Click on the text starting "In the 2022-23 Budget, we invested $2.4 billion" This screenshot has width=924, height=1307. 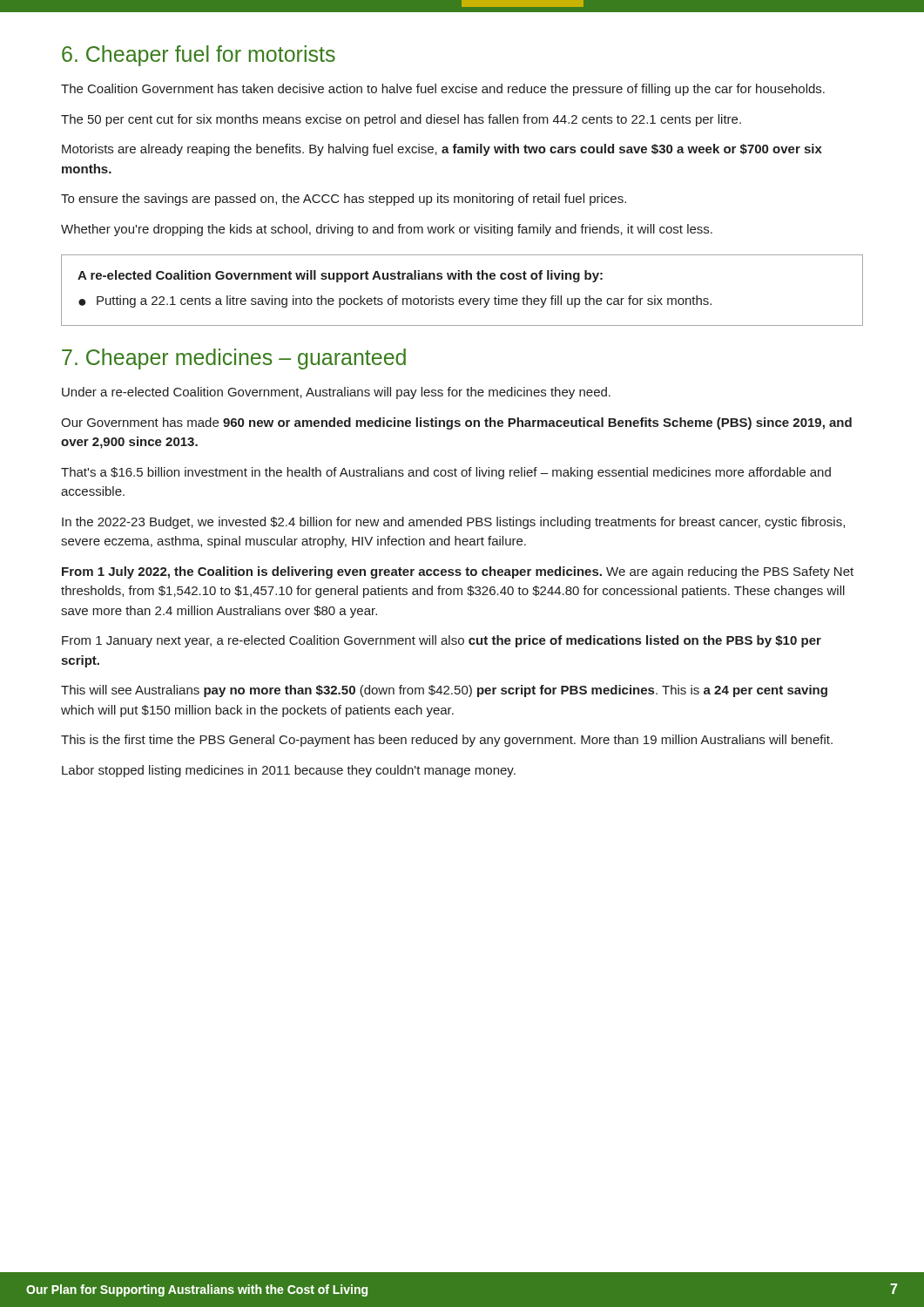coord(453,531)
